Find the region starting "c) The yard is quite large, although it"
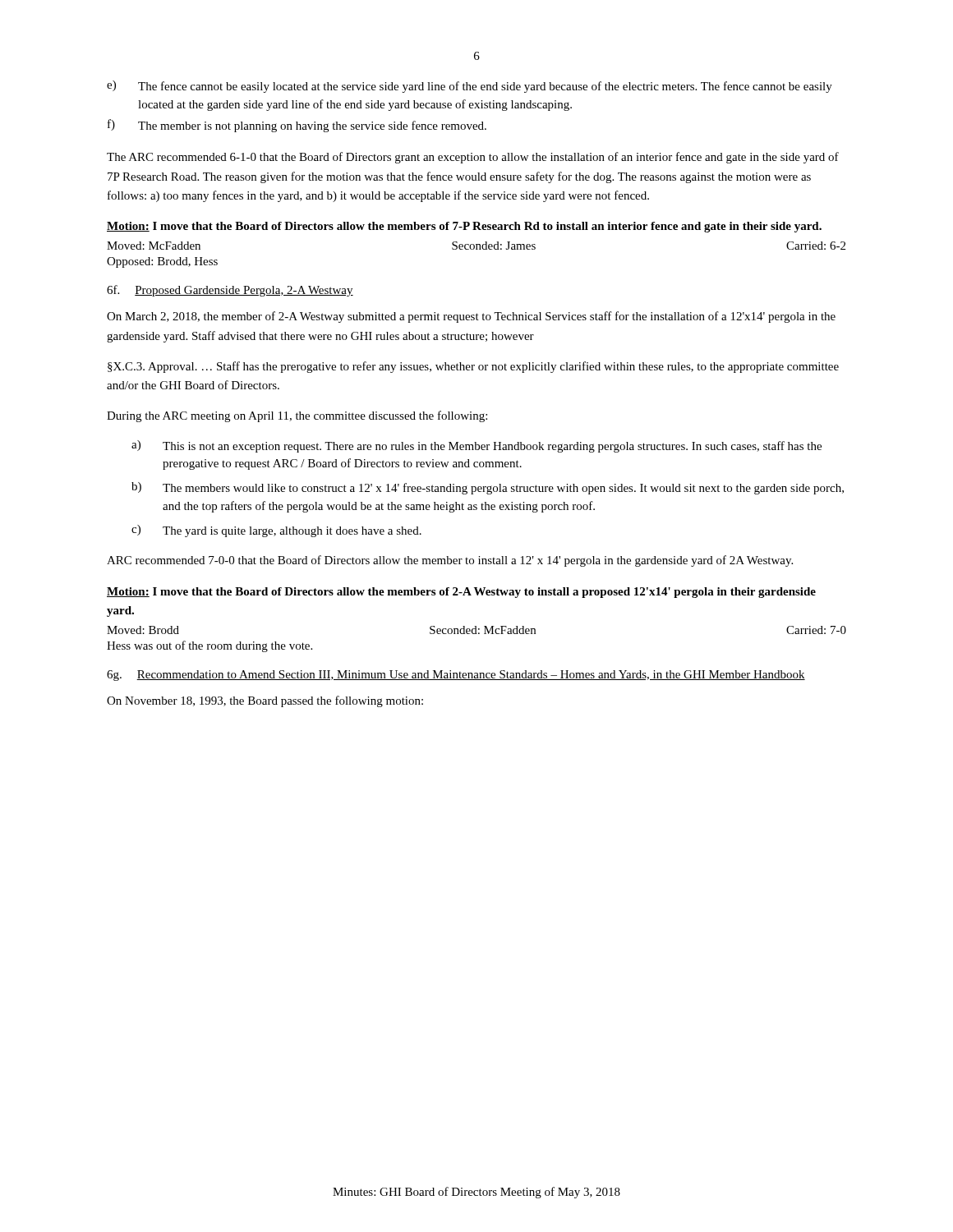This screenshot has width=953, height=1232. [276, 531]
